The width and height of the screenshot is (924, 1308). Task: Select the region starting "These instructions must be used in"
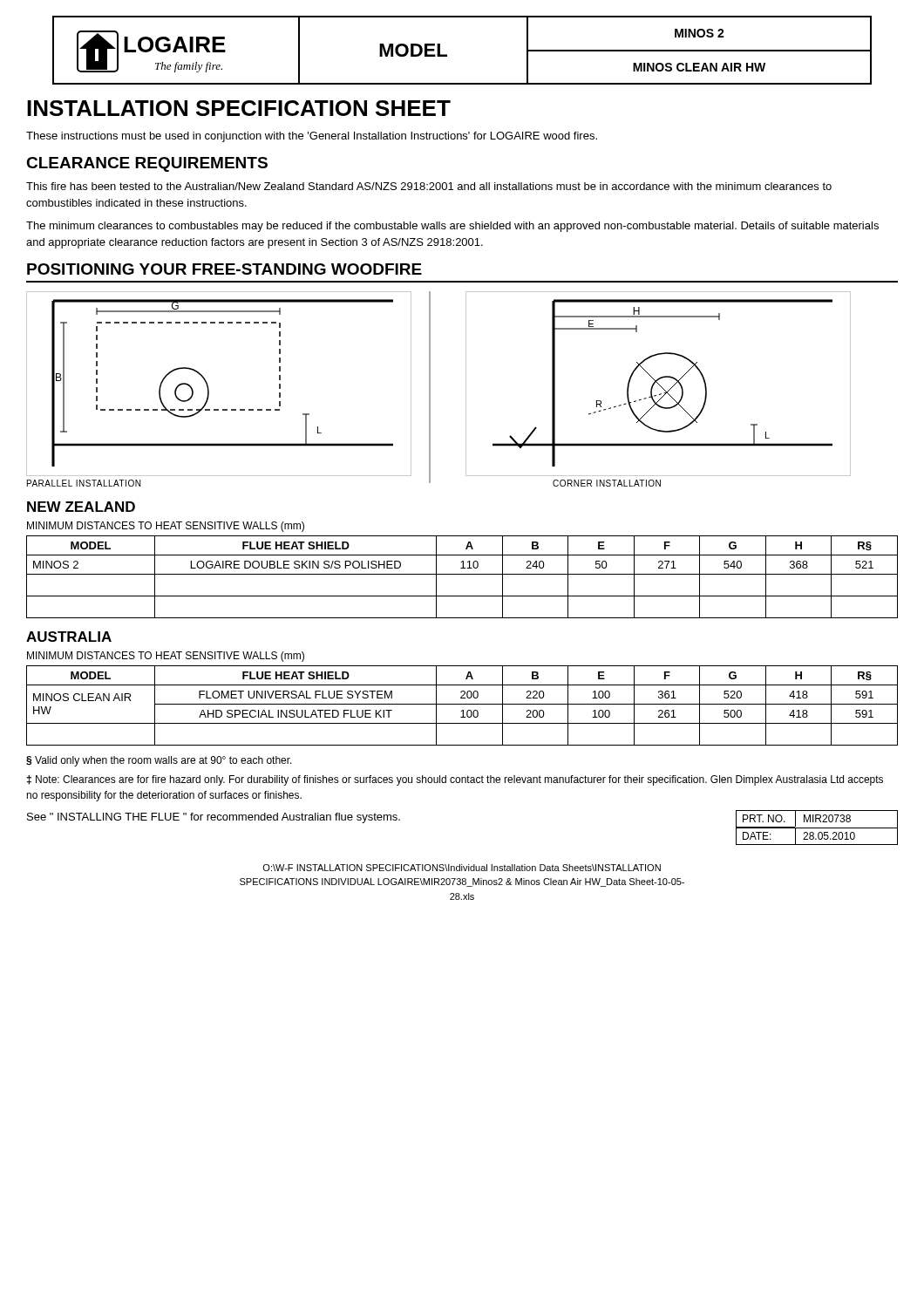312,136
